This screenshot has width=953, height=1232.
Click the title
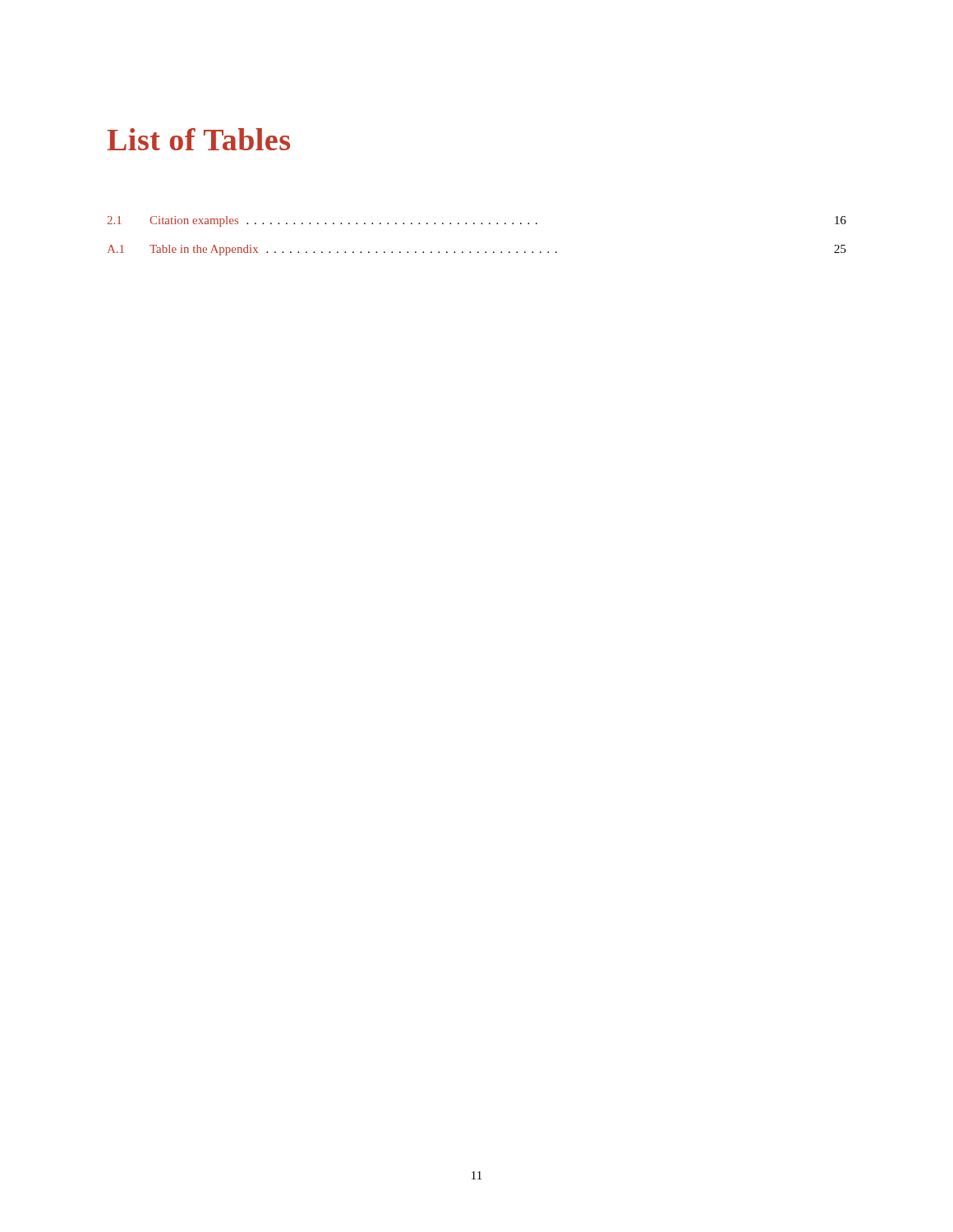199,140
